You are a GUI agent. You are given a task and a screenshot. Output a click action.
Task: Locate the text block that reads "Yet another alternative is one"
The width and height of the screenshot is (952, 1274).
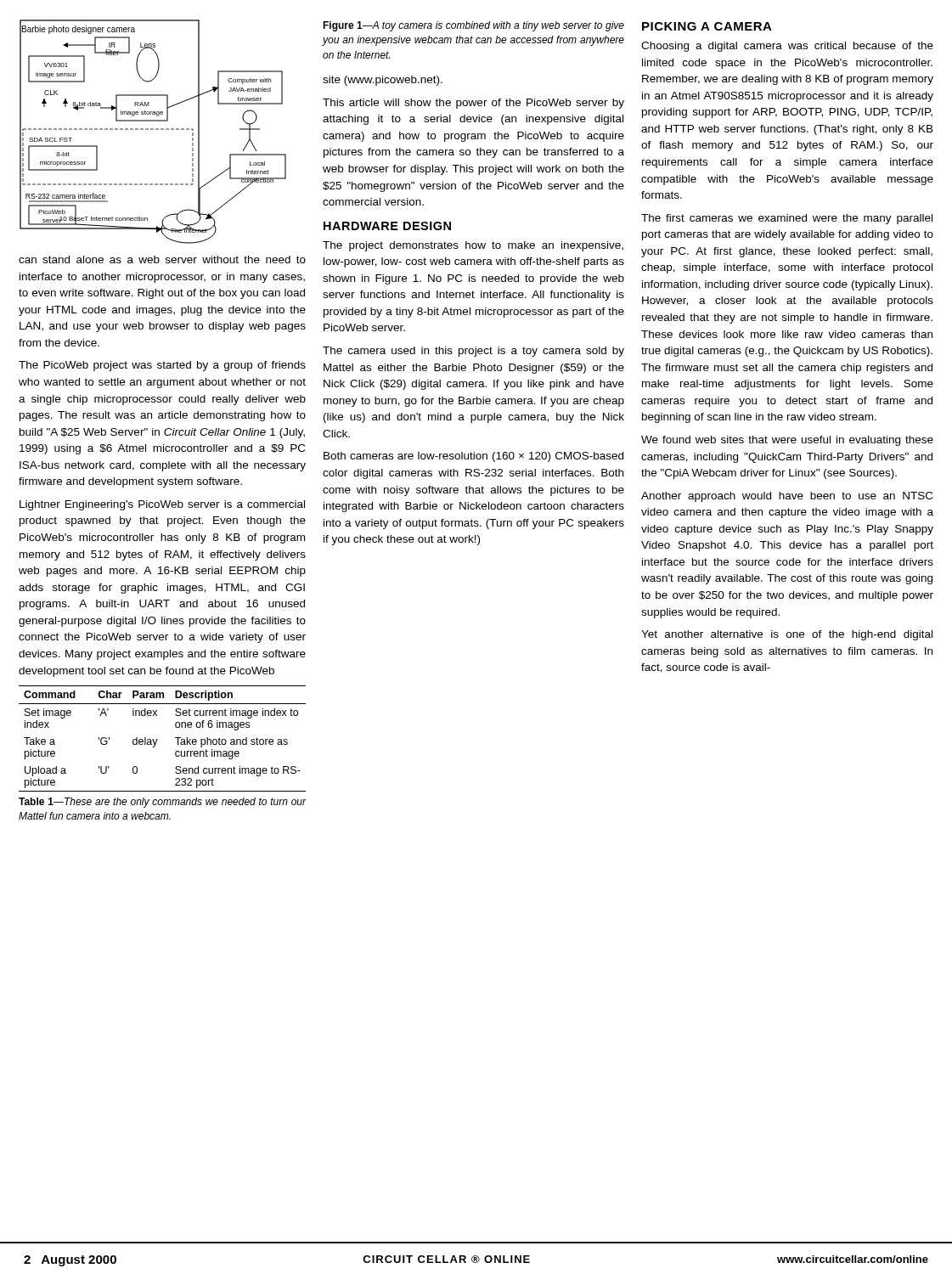787,651
